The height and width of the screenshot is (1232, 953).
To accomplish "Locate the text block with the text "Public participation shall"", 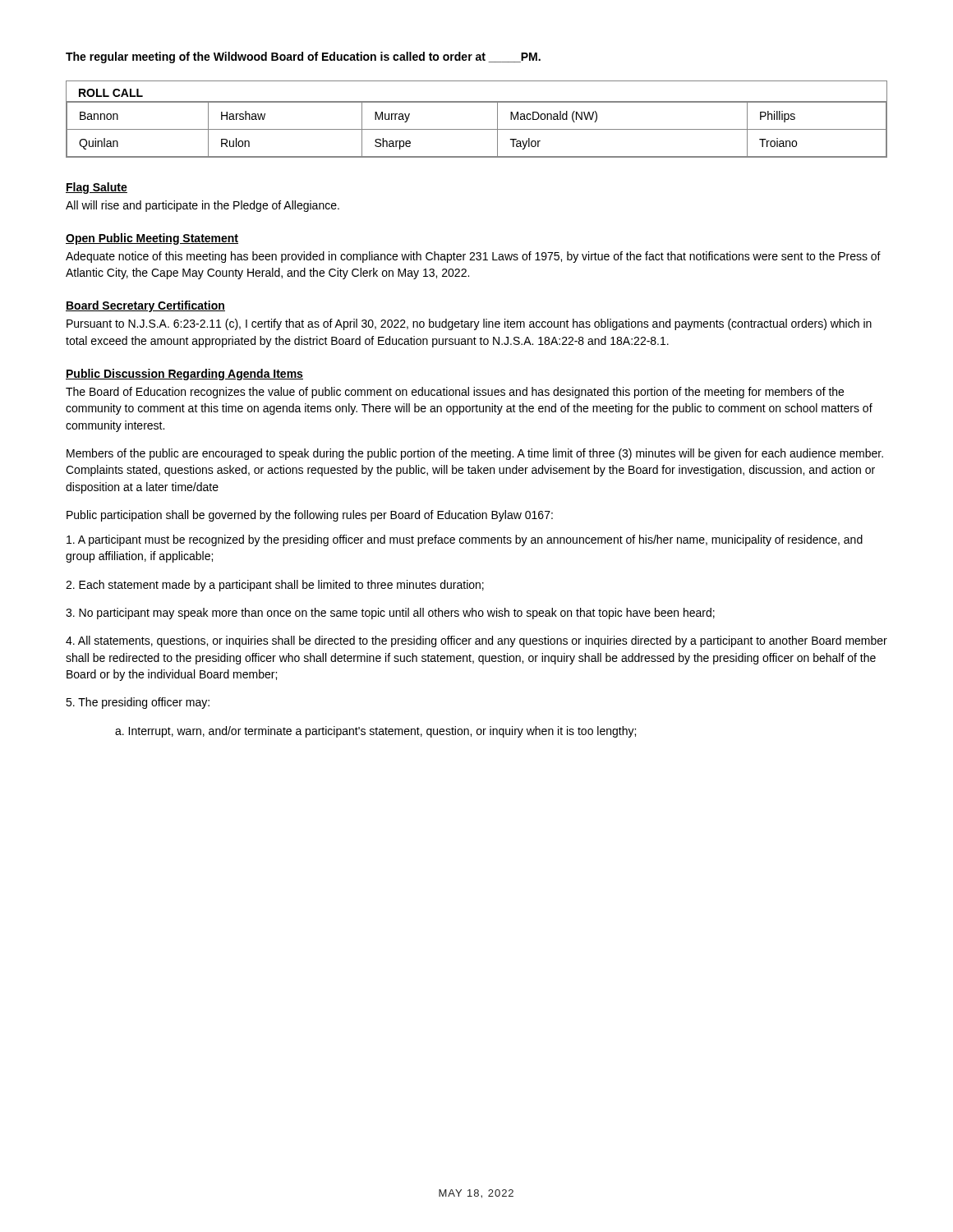I will [x=310, y=515].
